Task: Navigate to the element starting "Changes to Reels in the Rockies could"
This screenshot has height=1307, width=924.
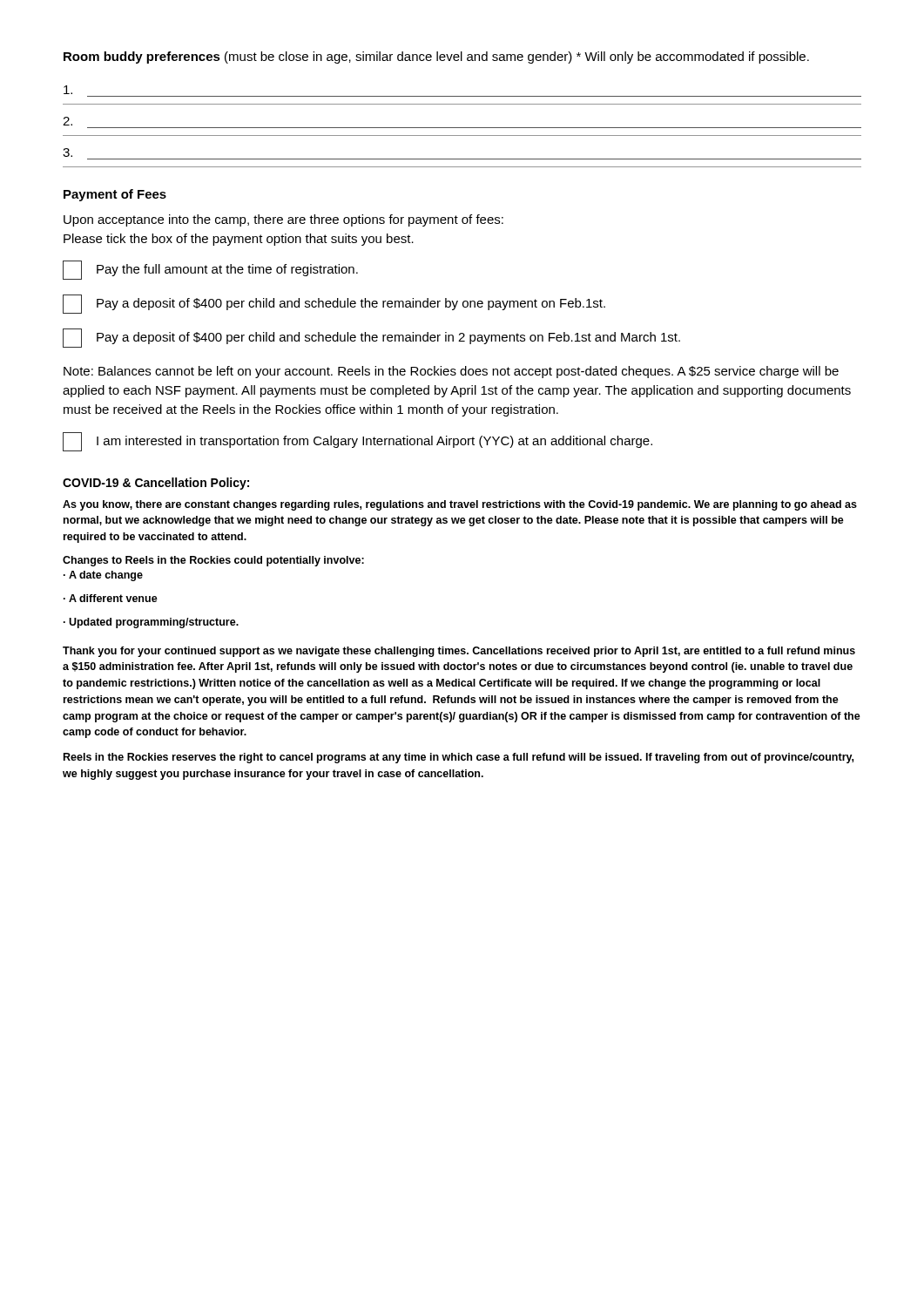Action: (x=214, y=560)
